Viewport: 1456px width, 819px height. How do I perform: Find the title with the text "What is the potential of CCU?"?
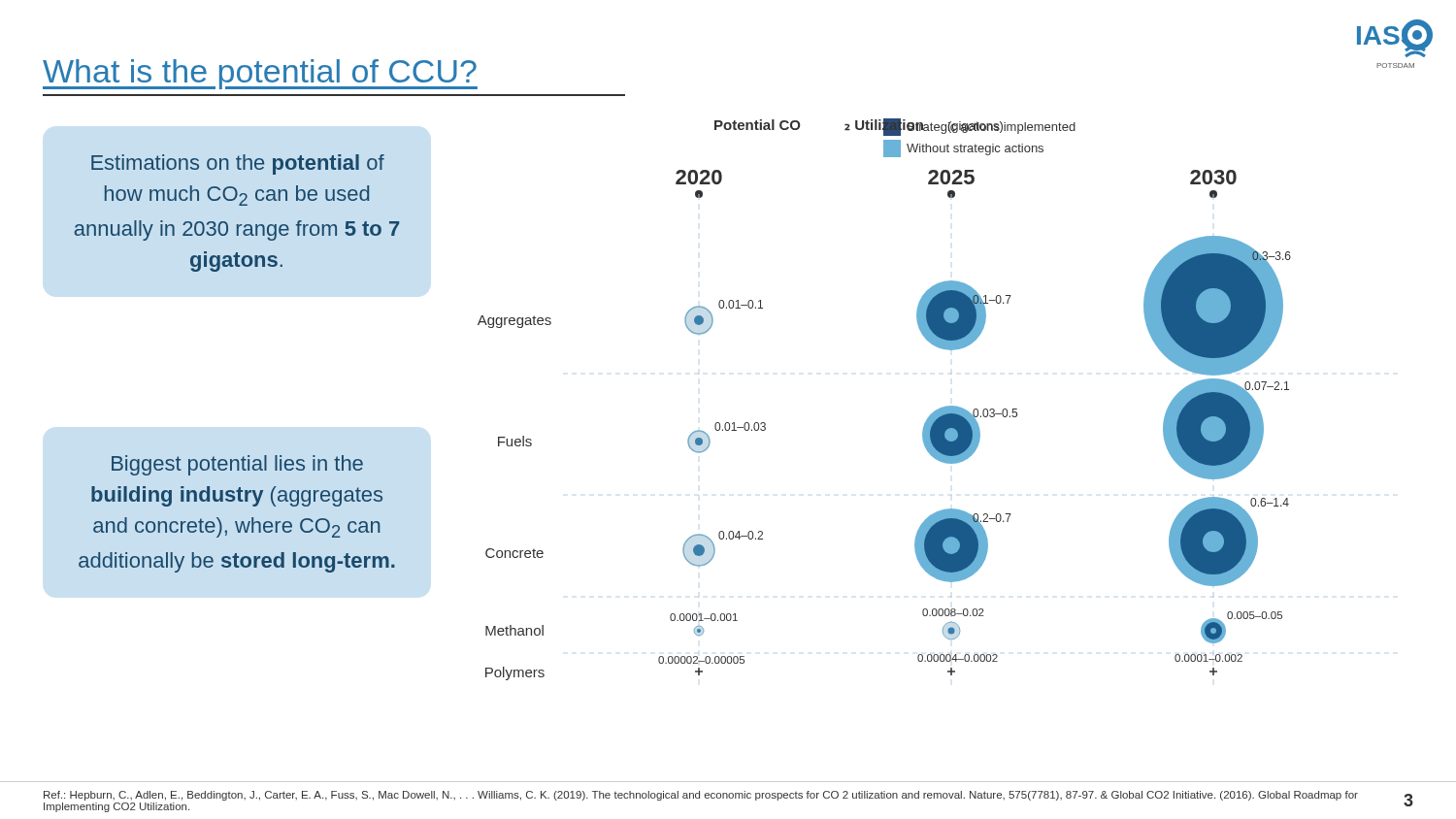point(334,71)
